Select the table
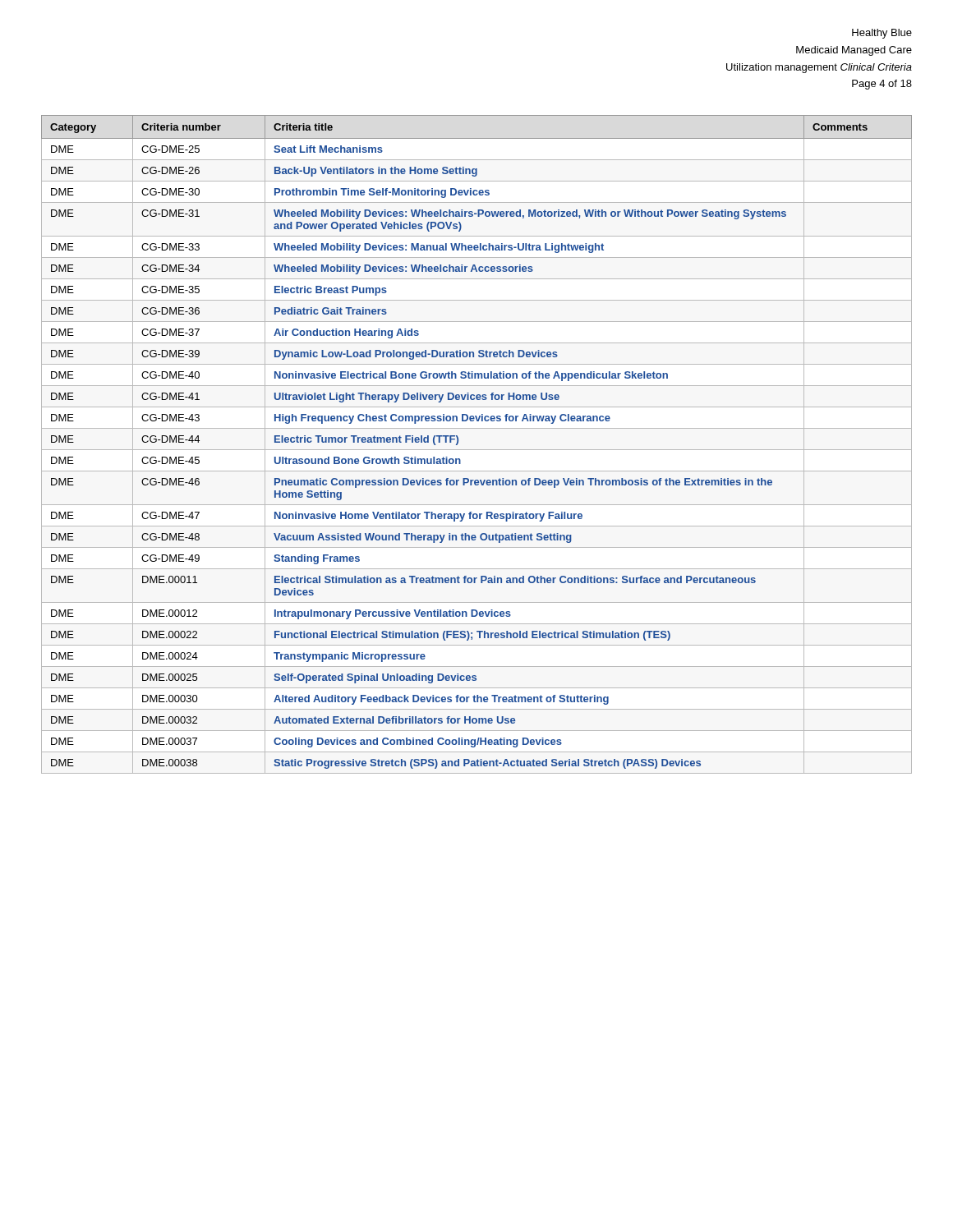This screenshot has height=1232, width=953. 476,444
